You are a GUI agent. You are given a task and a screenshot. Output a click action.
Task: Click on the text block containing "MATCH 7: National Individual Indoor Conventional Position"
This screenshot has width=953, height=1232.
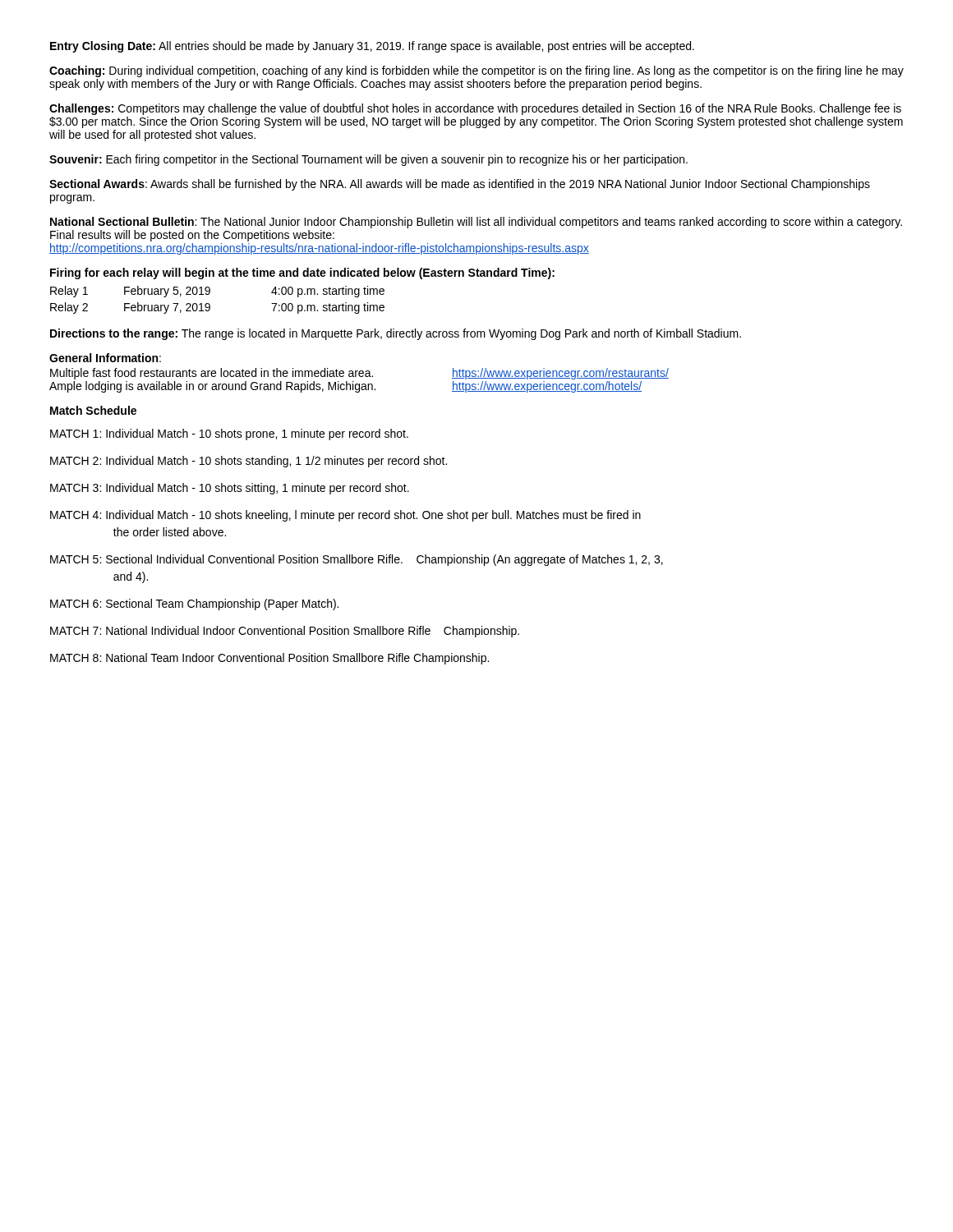click(285, 631)
